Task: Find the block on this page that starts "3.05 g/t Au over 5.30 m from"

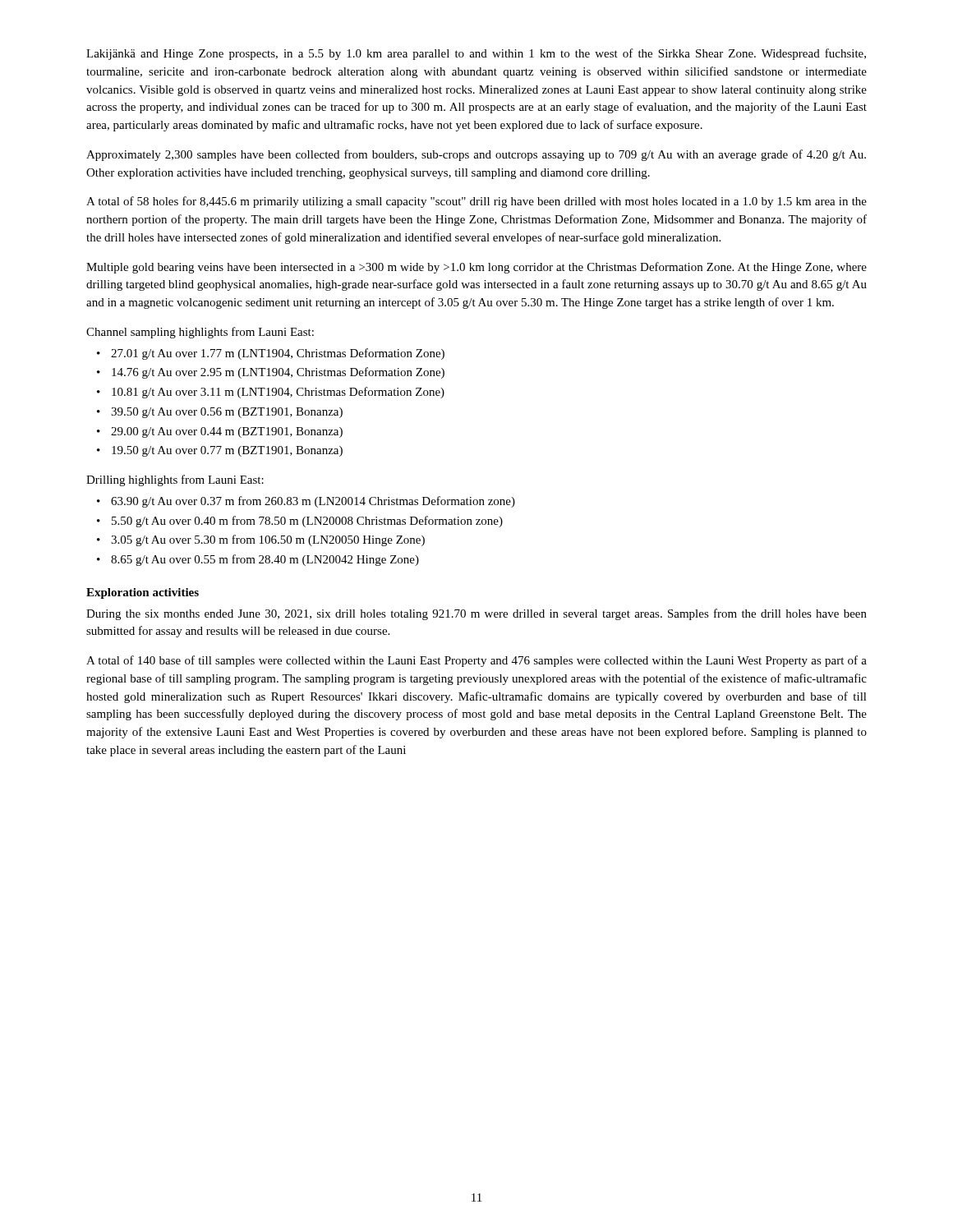Action: point(268,540)
